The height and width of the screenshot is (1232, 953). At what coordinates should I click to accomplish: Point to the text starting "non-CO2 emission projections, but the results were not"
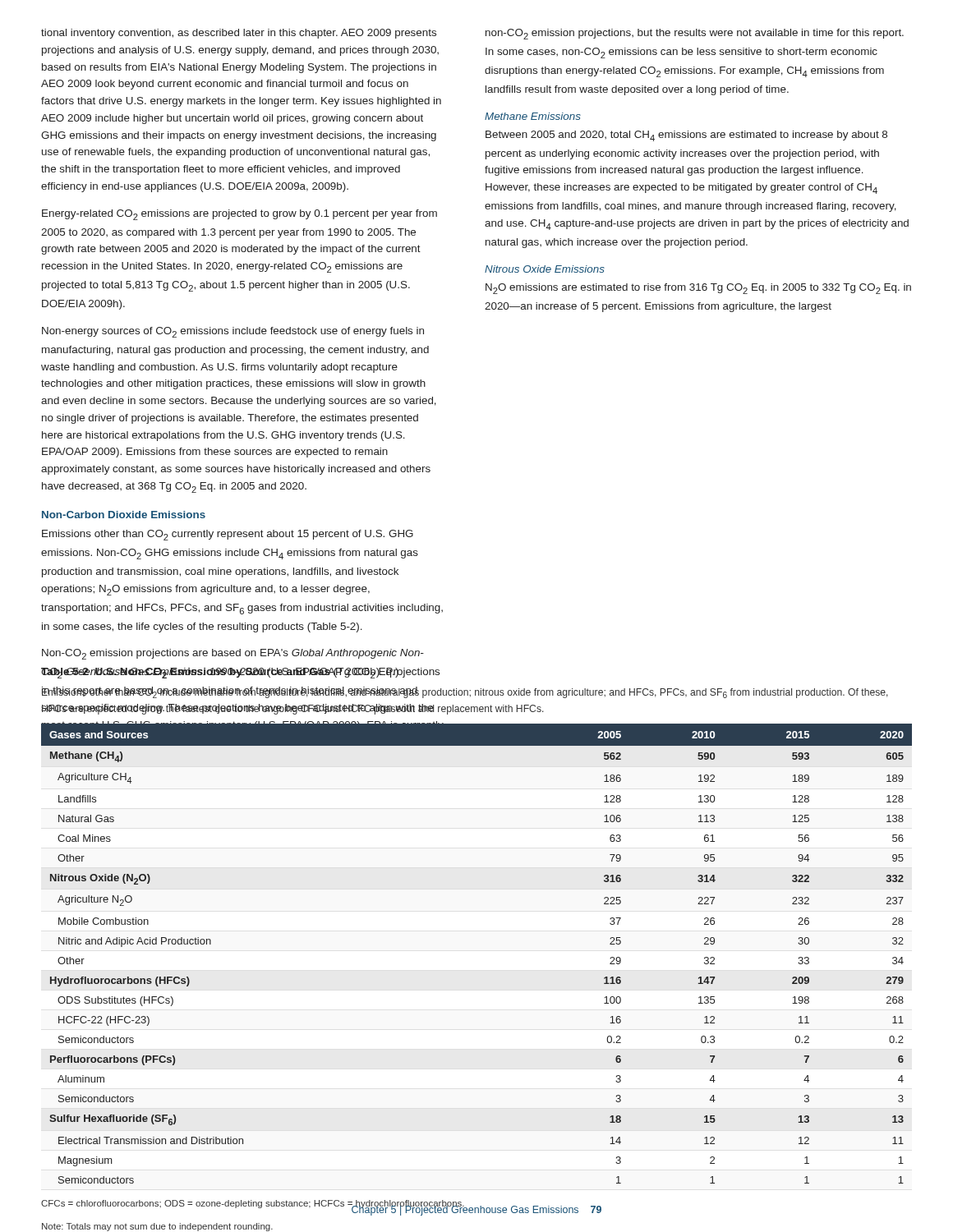(698, 61)
